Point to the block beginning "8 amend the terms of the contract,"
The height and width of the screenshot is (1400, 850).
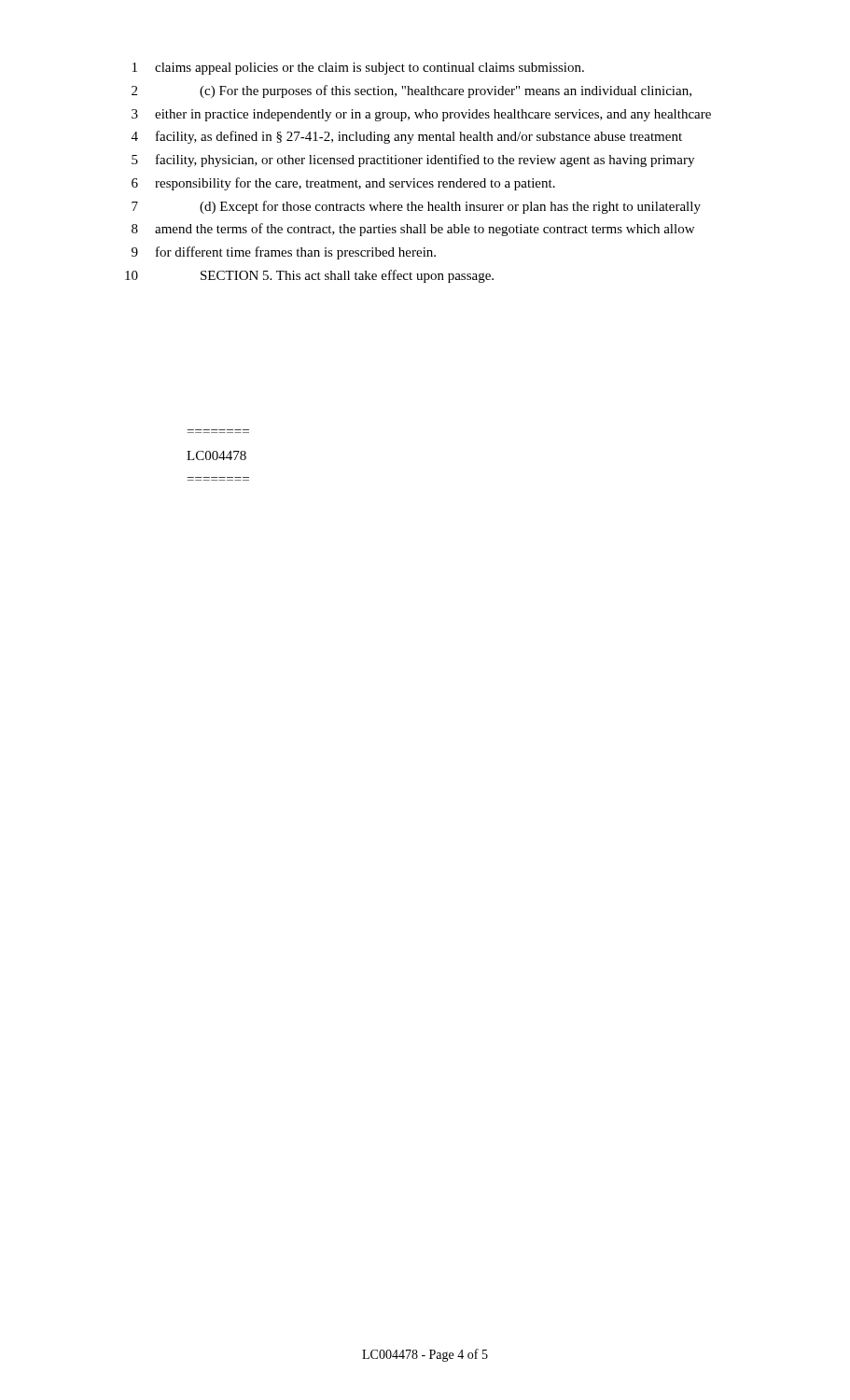[444, 229]
